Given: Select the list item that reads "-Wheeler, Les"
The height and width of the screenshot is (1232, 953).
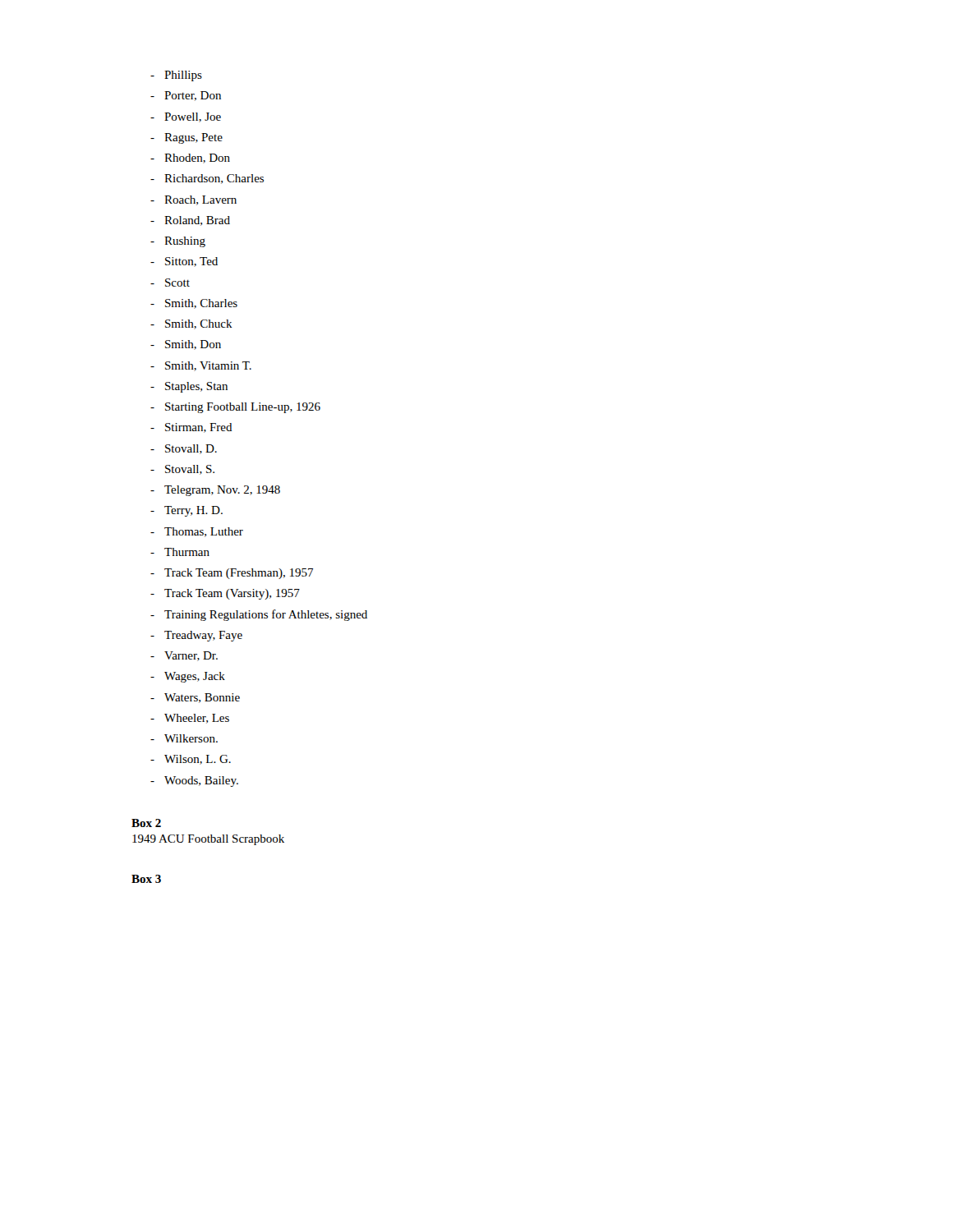Looking at the screenshot, I should [190, 719].
